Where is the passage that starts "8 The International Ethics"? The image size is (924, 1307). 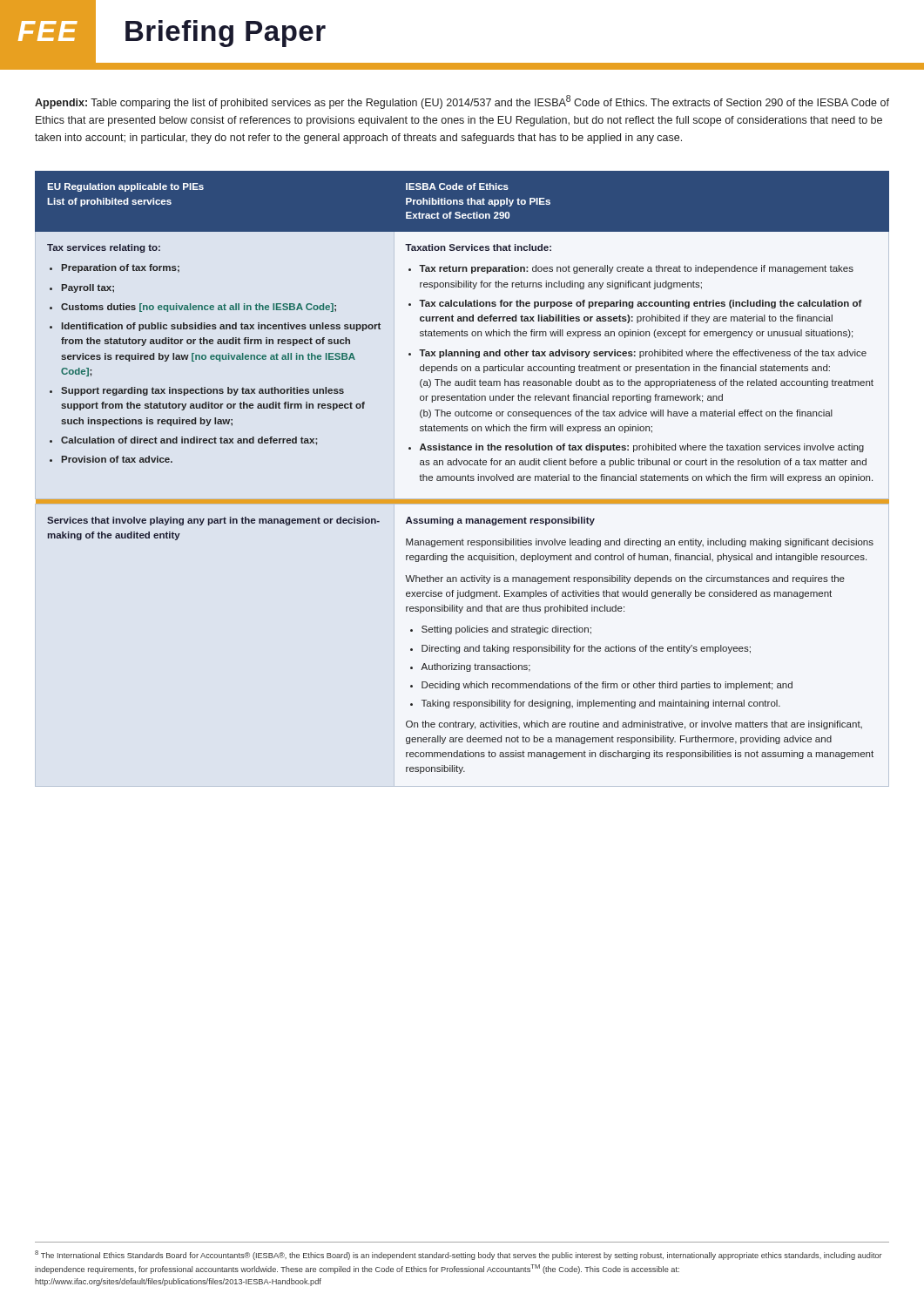point(458,1267)
